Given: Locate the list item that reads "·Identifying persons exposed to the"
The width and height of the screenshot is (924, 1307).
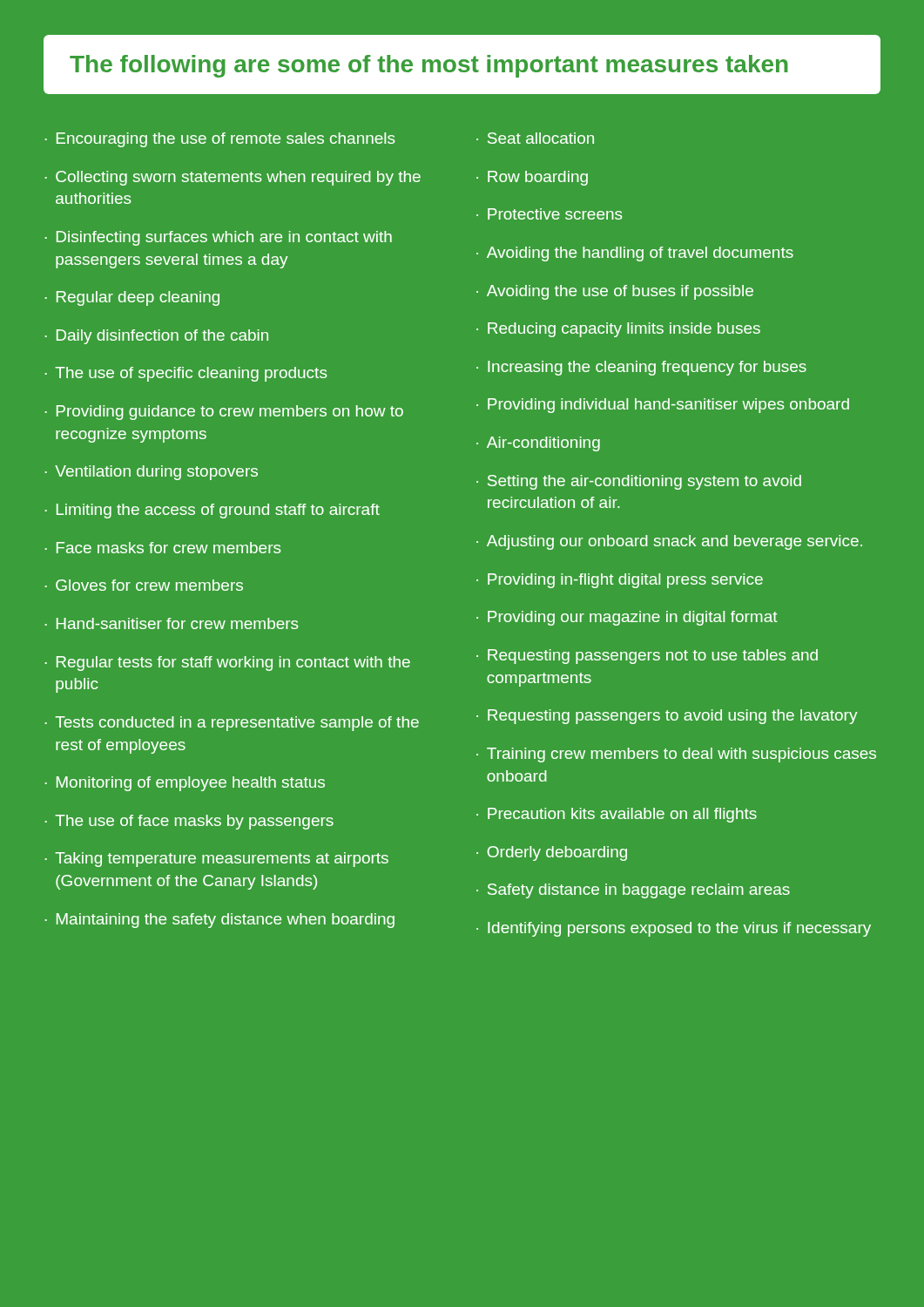Looking at the screenshot, I should (x=678, y=928).
